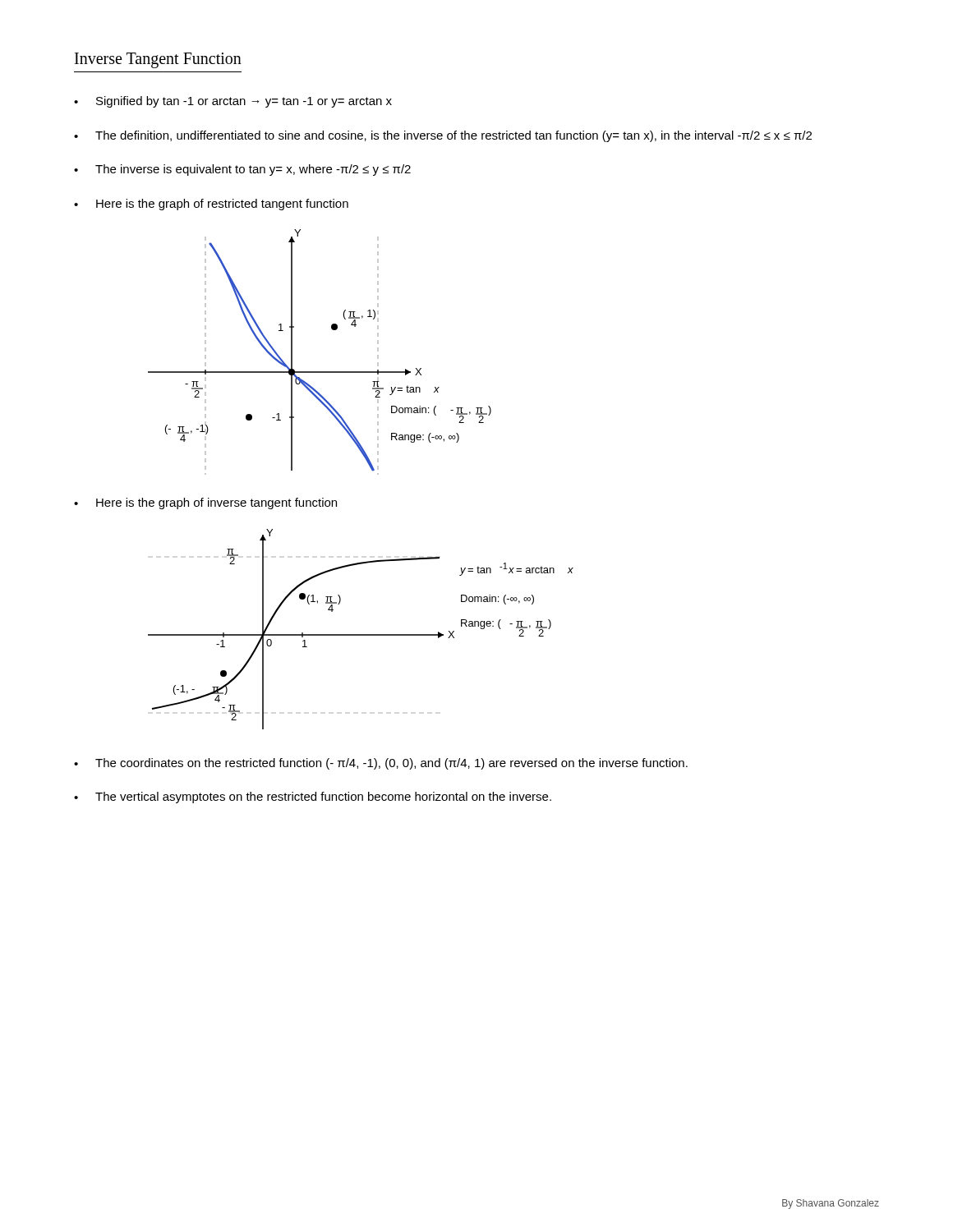Point to the block starting "• The coordinates on the restricted function (-"
Screen dimensions: 1232x953
pyautogui.click(x=476, y=763)
